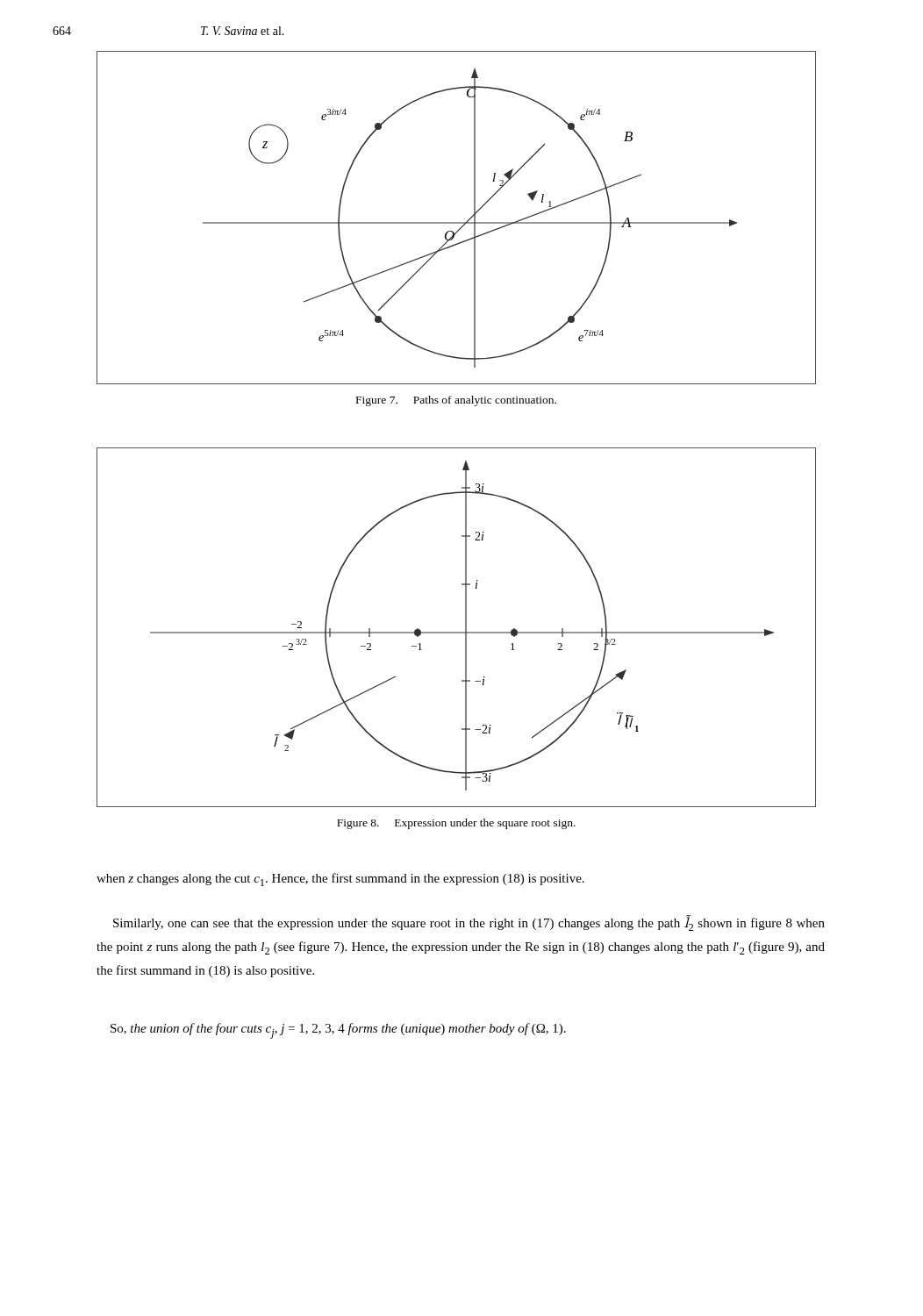
Task: Point to the text starting "So, the union of"
Action: (x=331, y=1030)
